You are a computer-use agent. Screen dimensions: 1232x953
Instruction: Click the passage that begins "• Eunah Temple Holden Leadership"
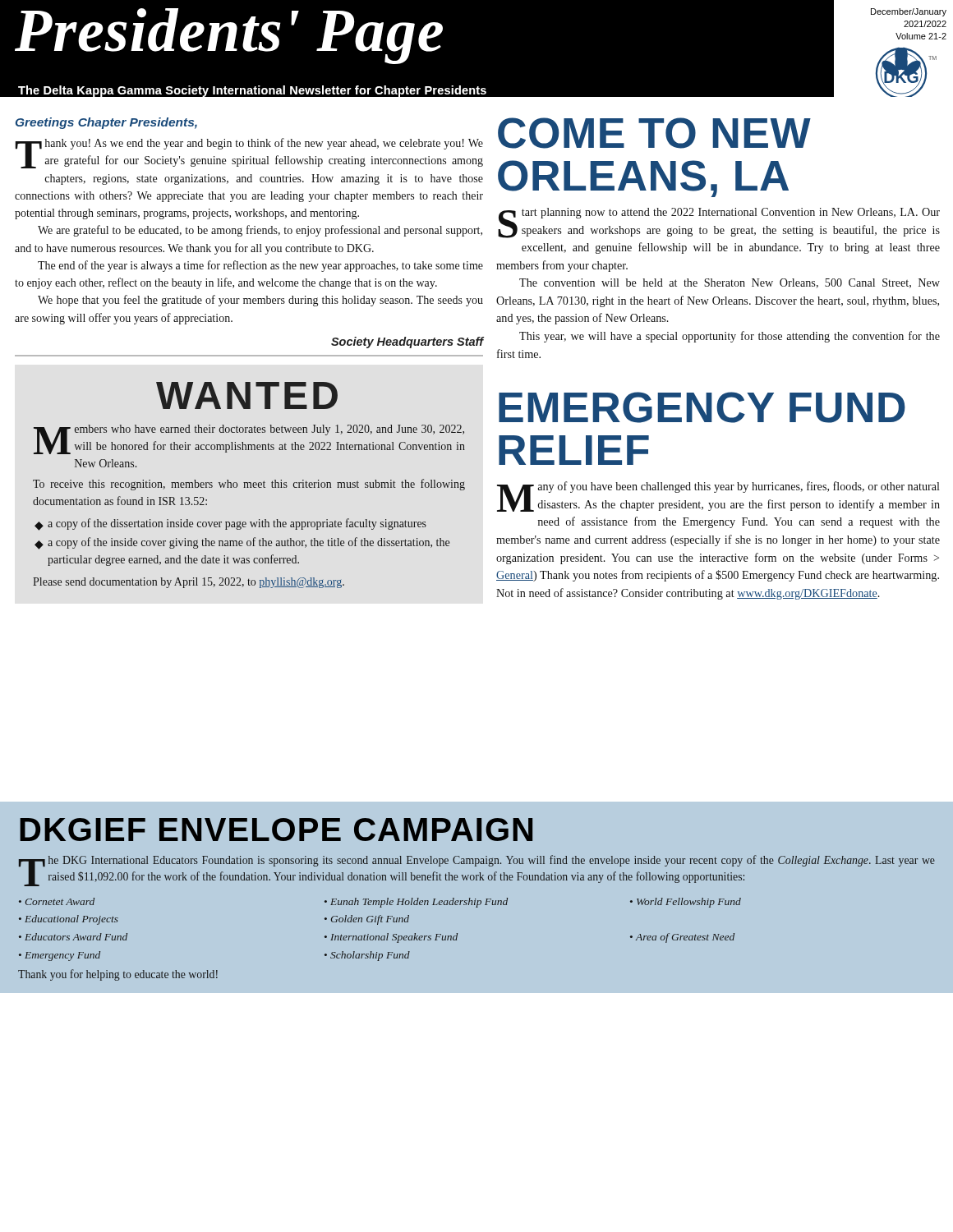(416, 901)
